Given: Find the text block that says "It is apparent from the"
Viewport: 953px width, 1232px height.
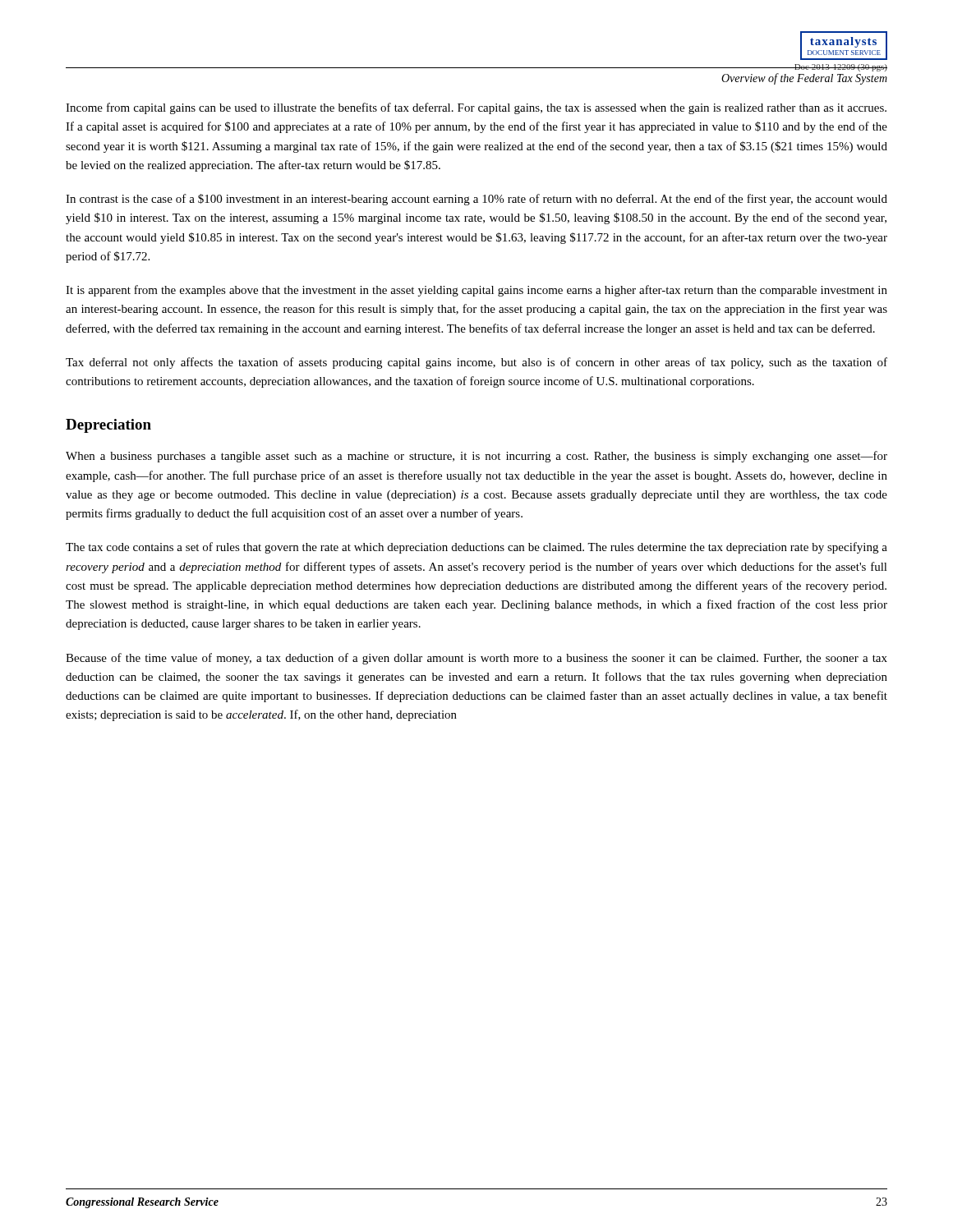Looking at the screenshot, I should 476,309.
